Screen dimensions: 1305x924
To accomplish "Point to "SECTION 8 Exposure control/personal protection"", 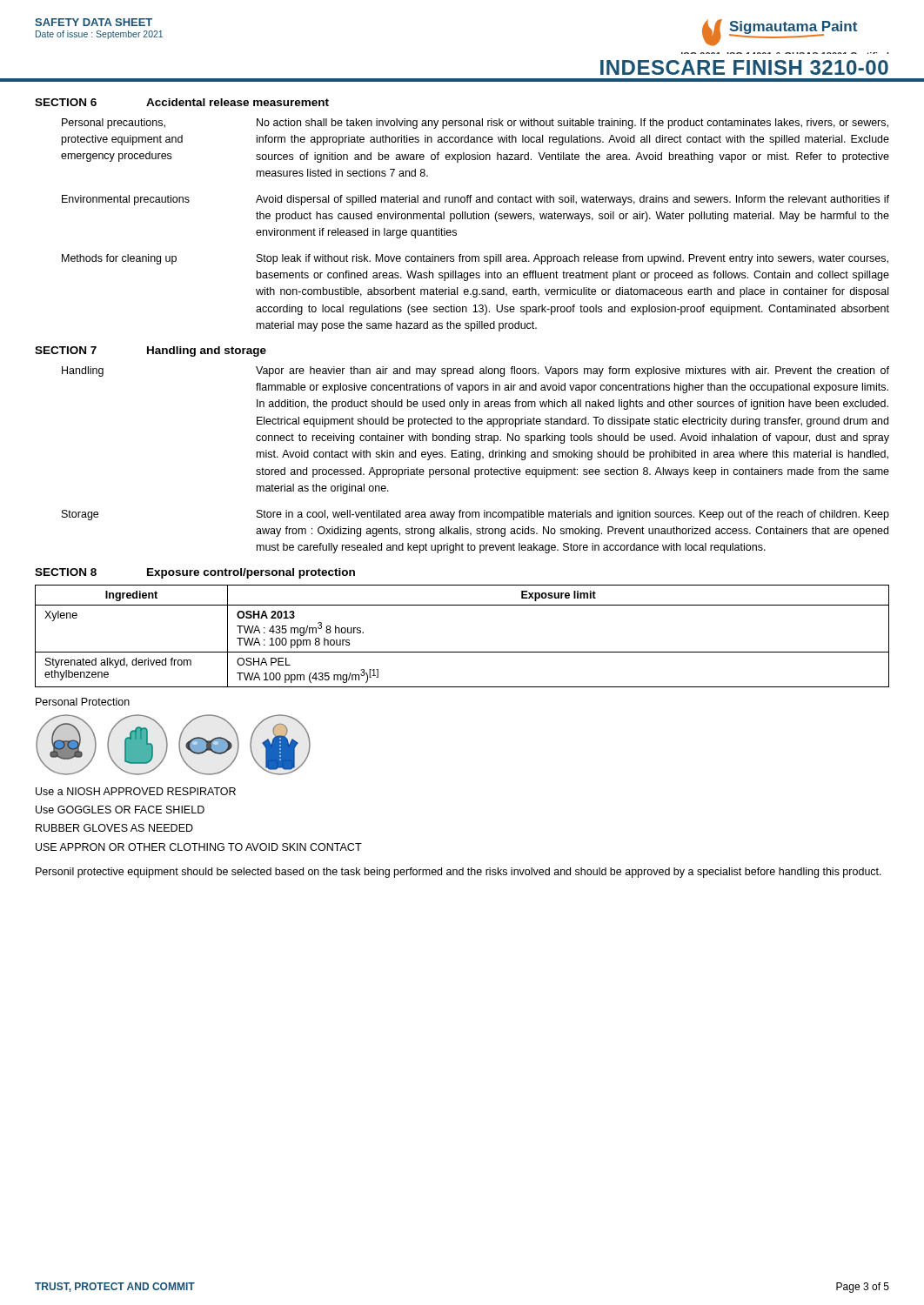I will (195, 572).
